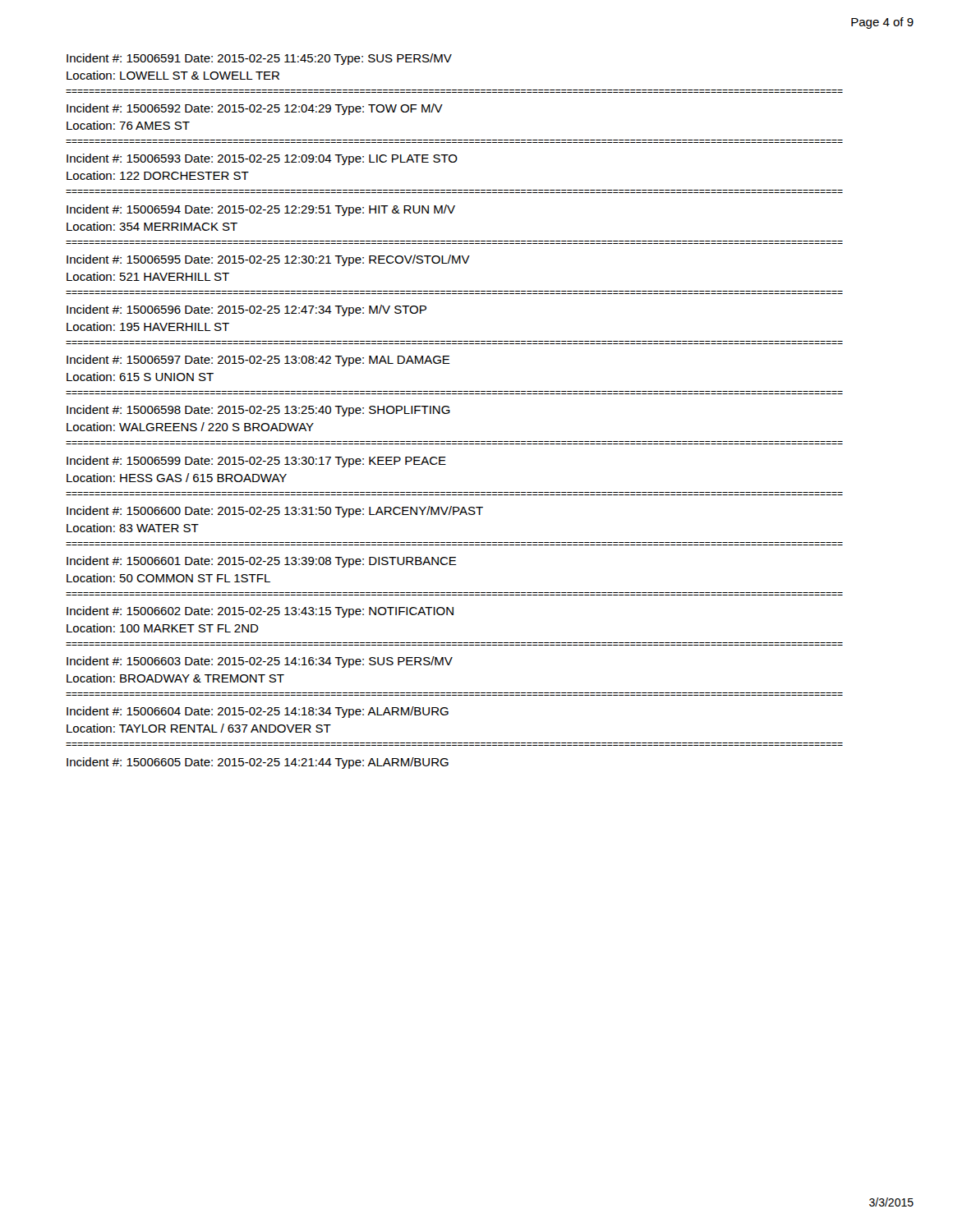
Task: Click on the element starting "Incident #: 15006594 Date: 2015-02-25"
Action: [x=261, y=210]
